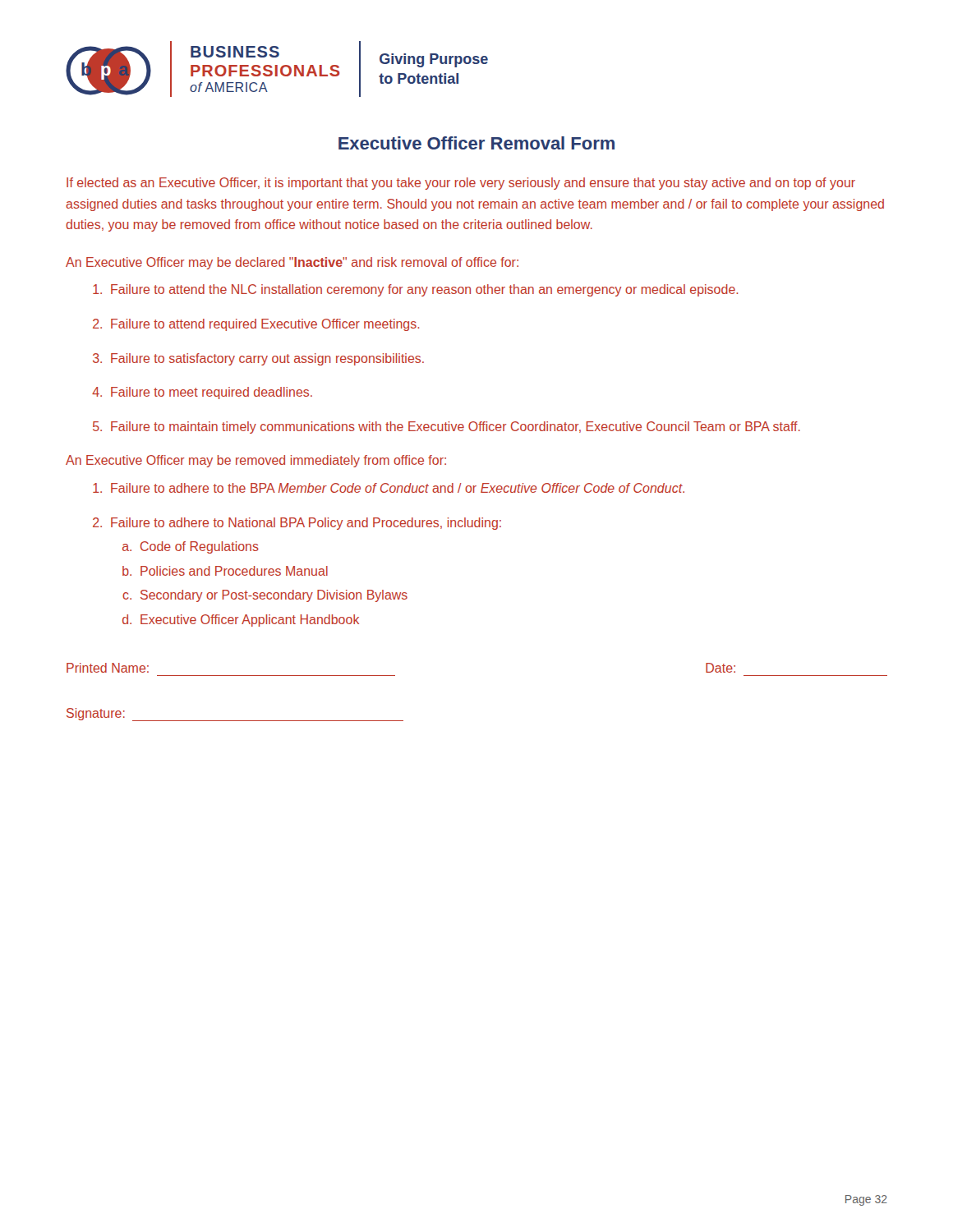Find the text starting "An Executive Officer may be removed immediately from"
This screenshot has width=953, height=1232.
(257, 461)
